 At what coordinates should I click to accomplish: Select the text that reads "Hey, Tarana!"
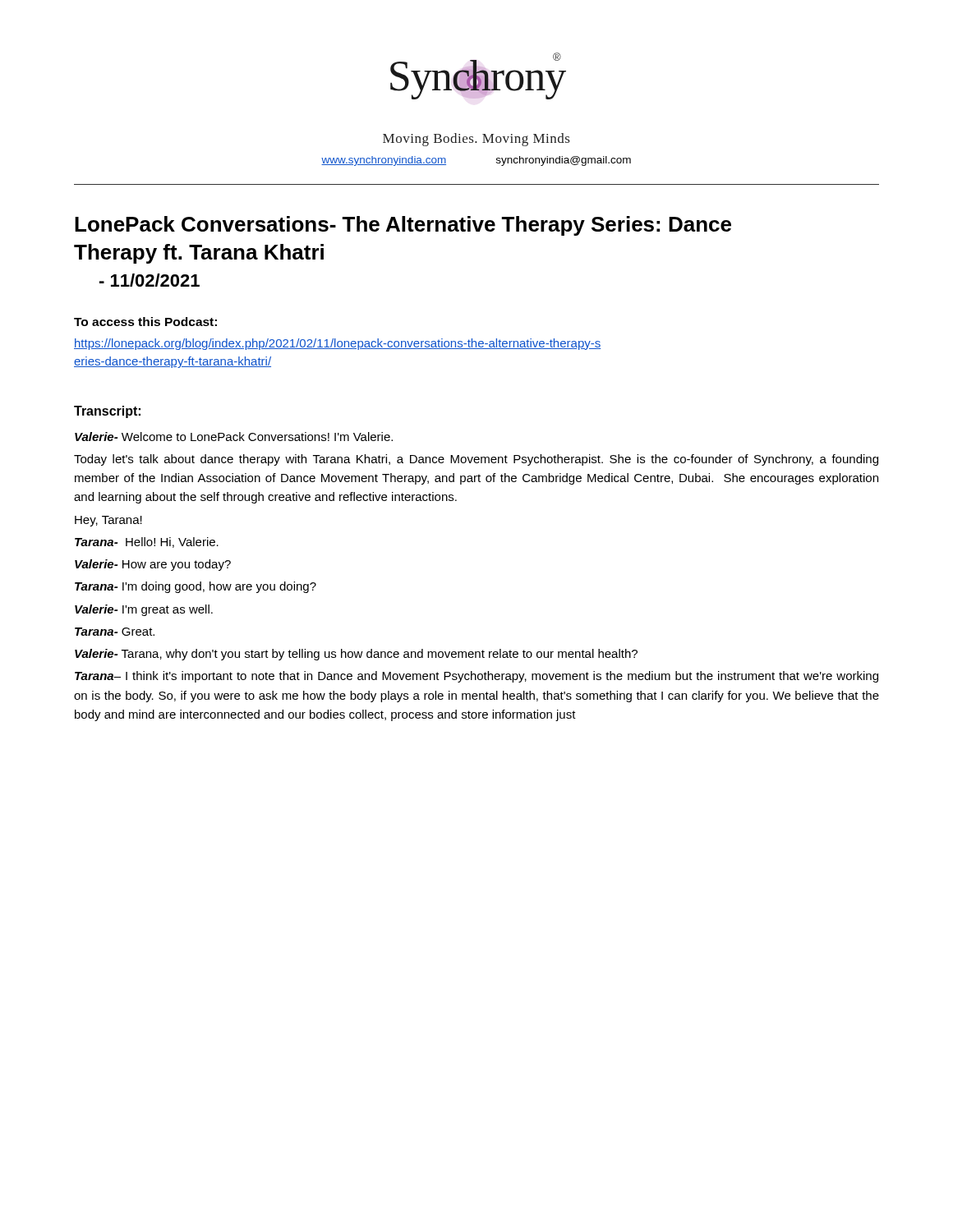[108, 521]
